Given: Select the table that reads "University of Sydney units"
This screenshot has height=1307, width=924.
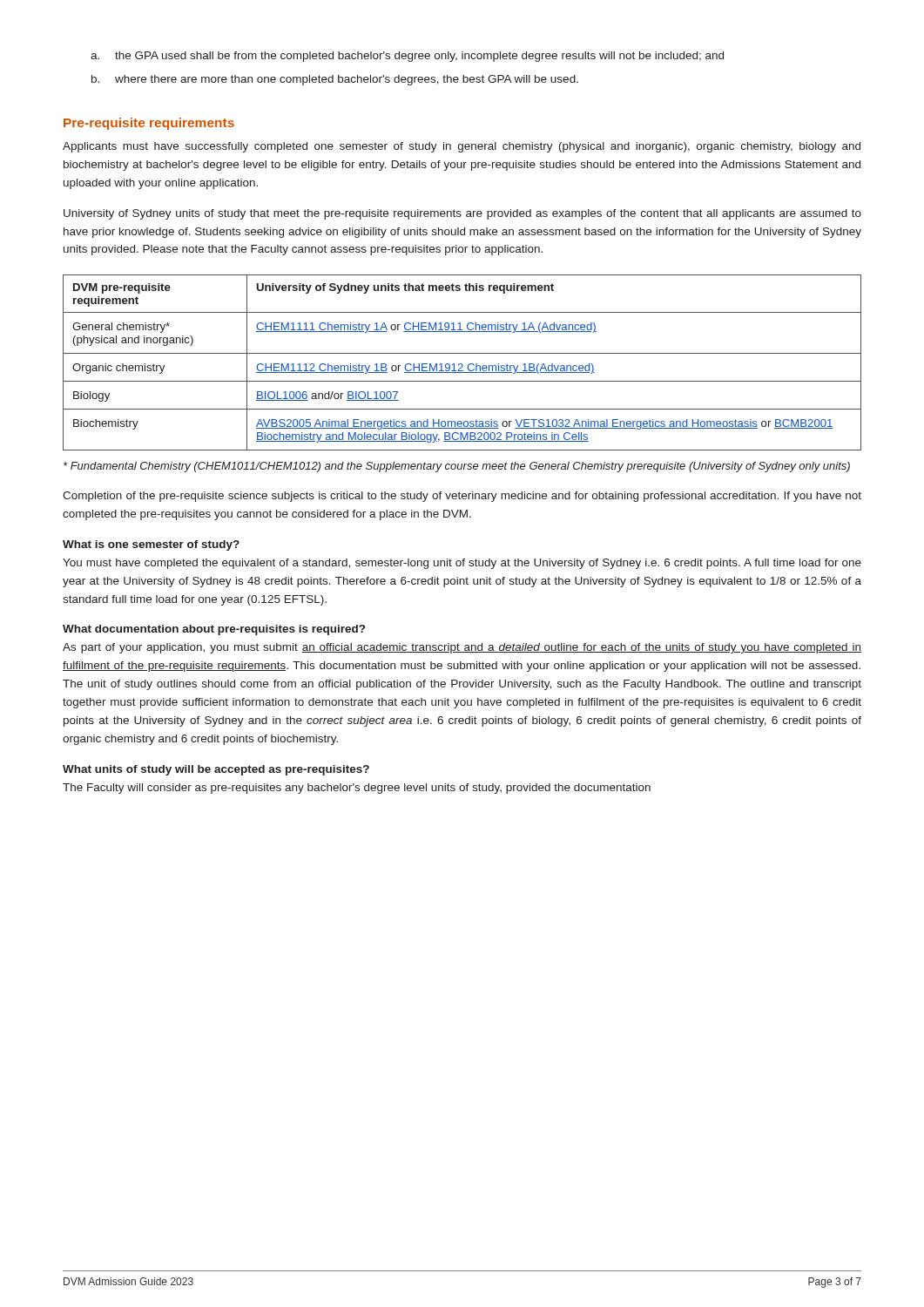Looking at the screenshot, I should pos(462,363).
